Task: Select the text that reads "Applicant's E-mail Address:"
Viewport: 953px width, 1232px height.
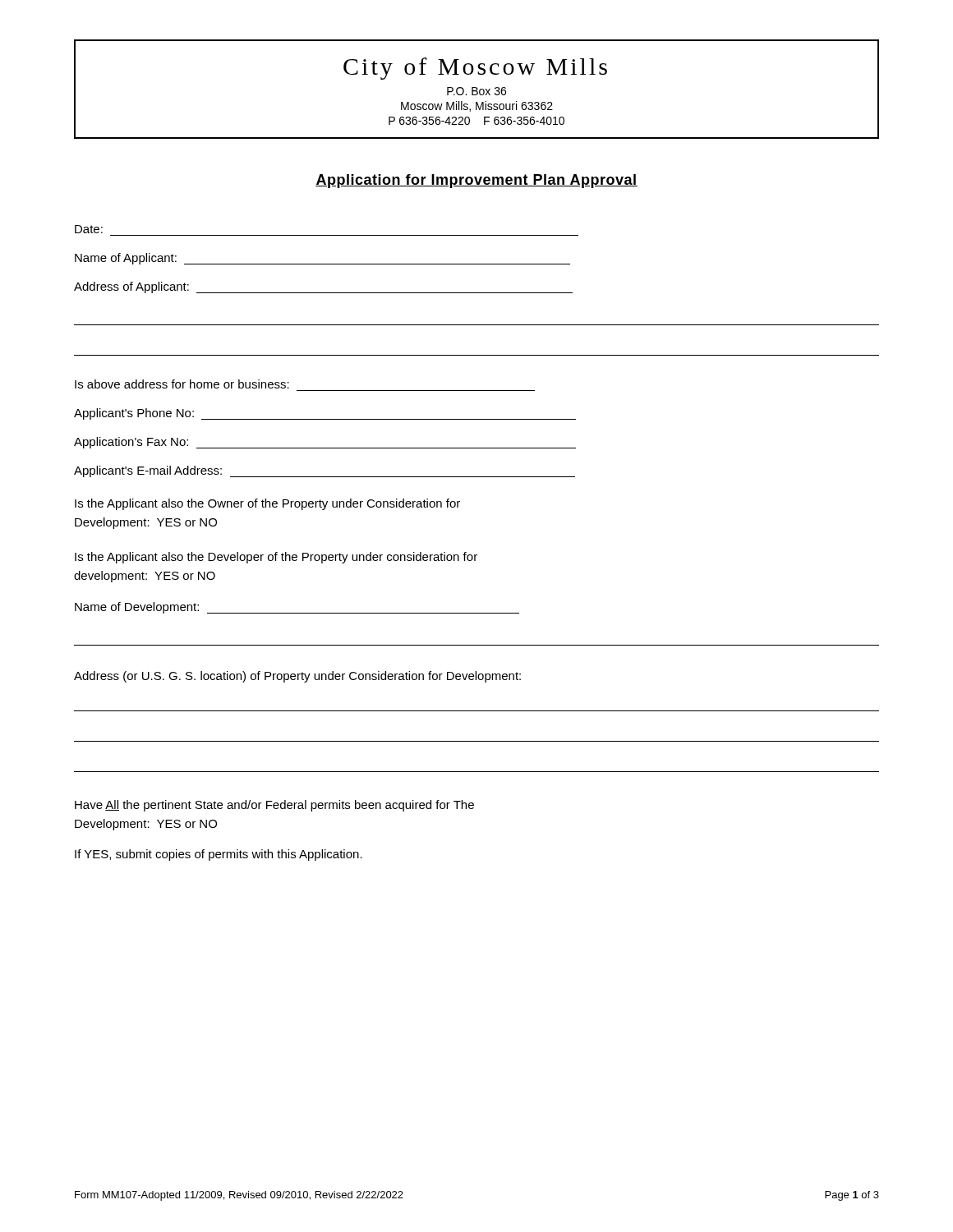Action: pos(324,470)
